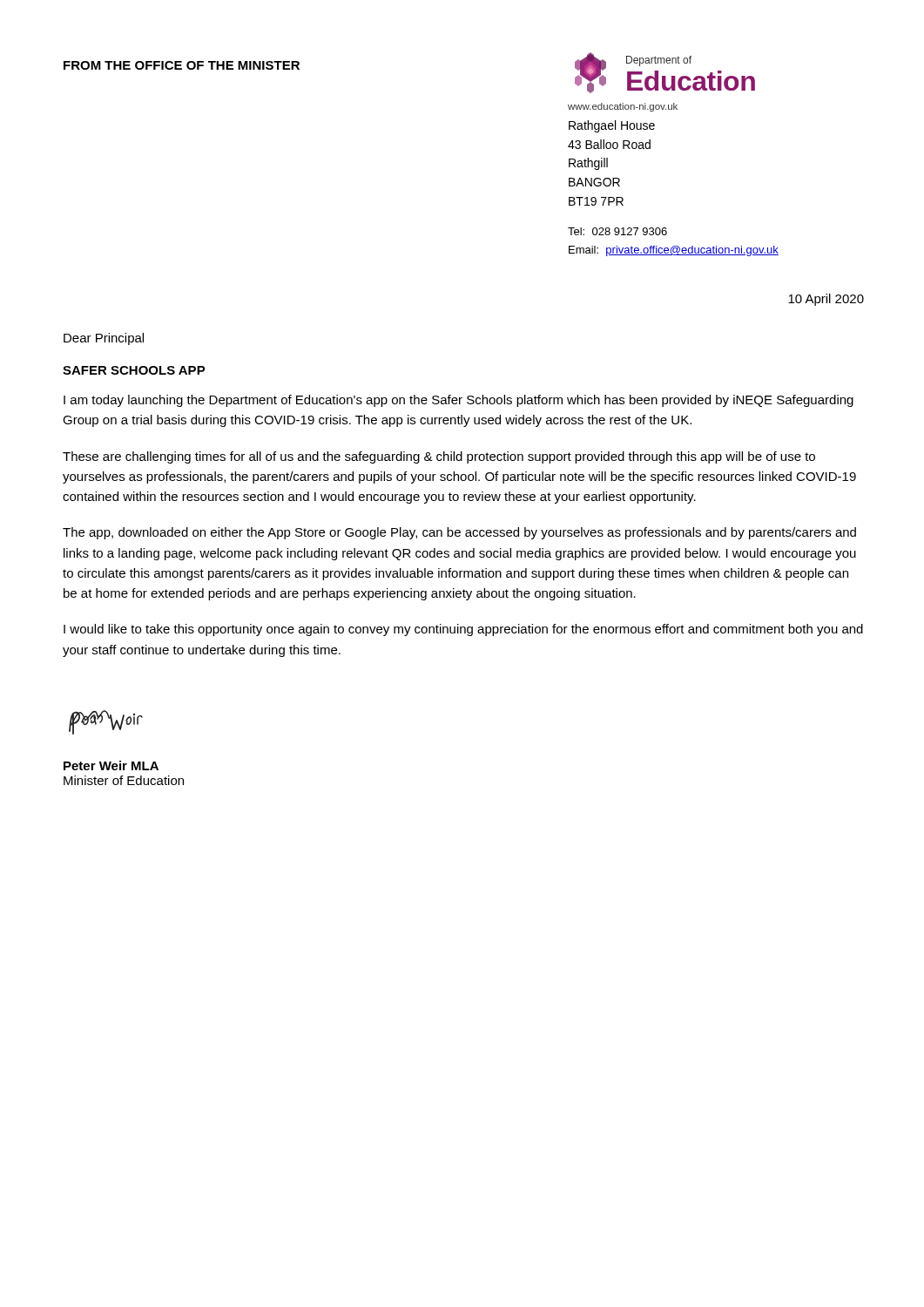Find the text block starting "Peter Weir MLA"
Viewport: 924px width, 1307px height.
111,765
